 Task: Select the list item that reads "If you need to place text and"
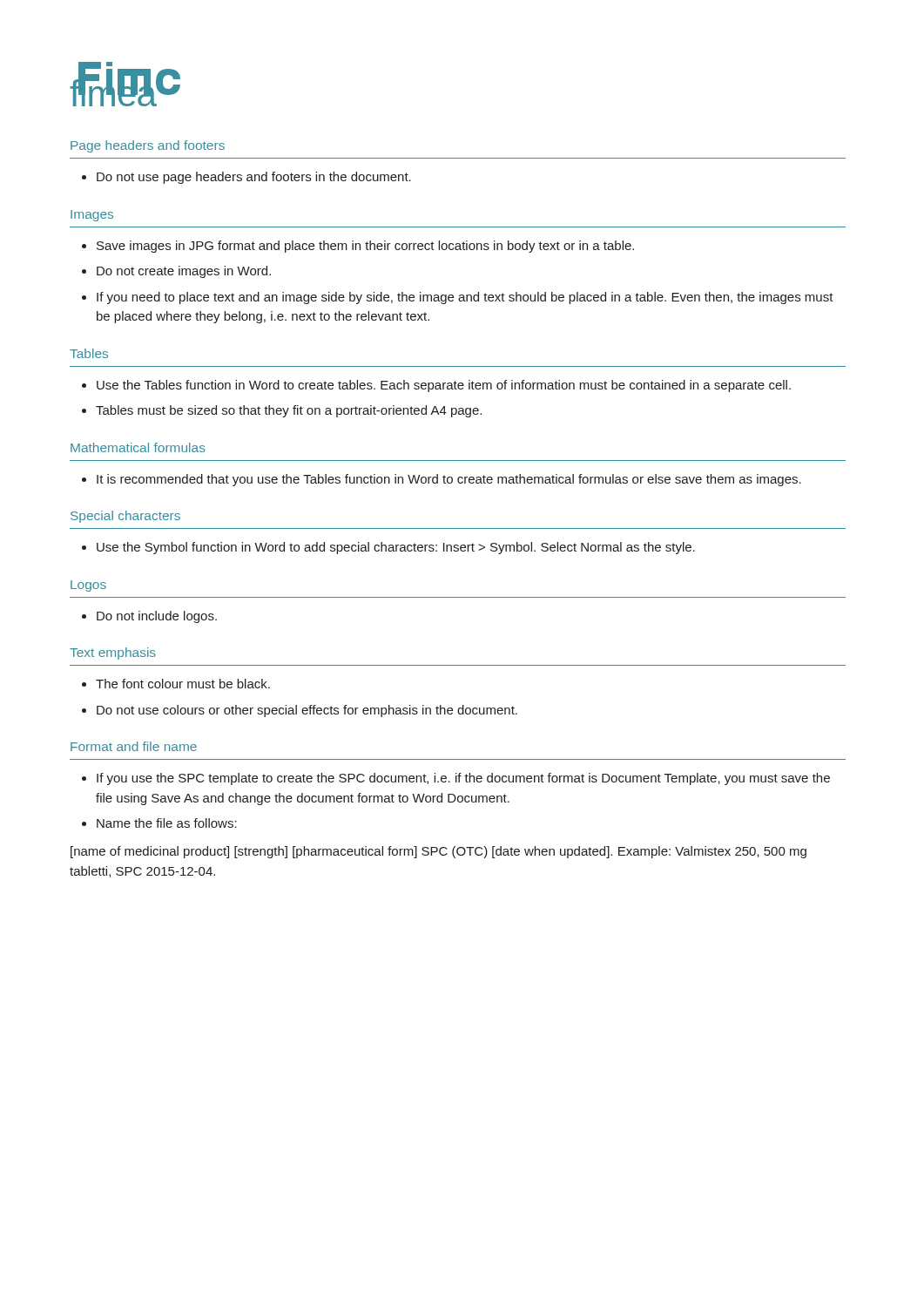pyautogui.click(x=464, y=306)
